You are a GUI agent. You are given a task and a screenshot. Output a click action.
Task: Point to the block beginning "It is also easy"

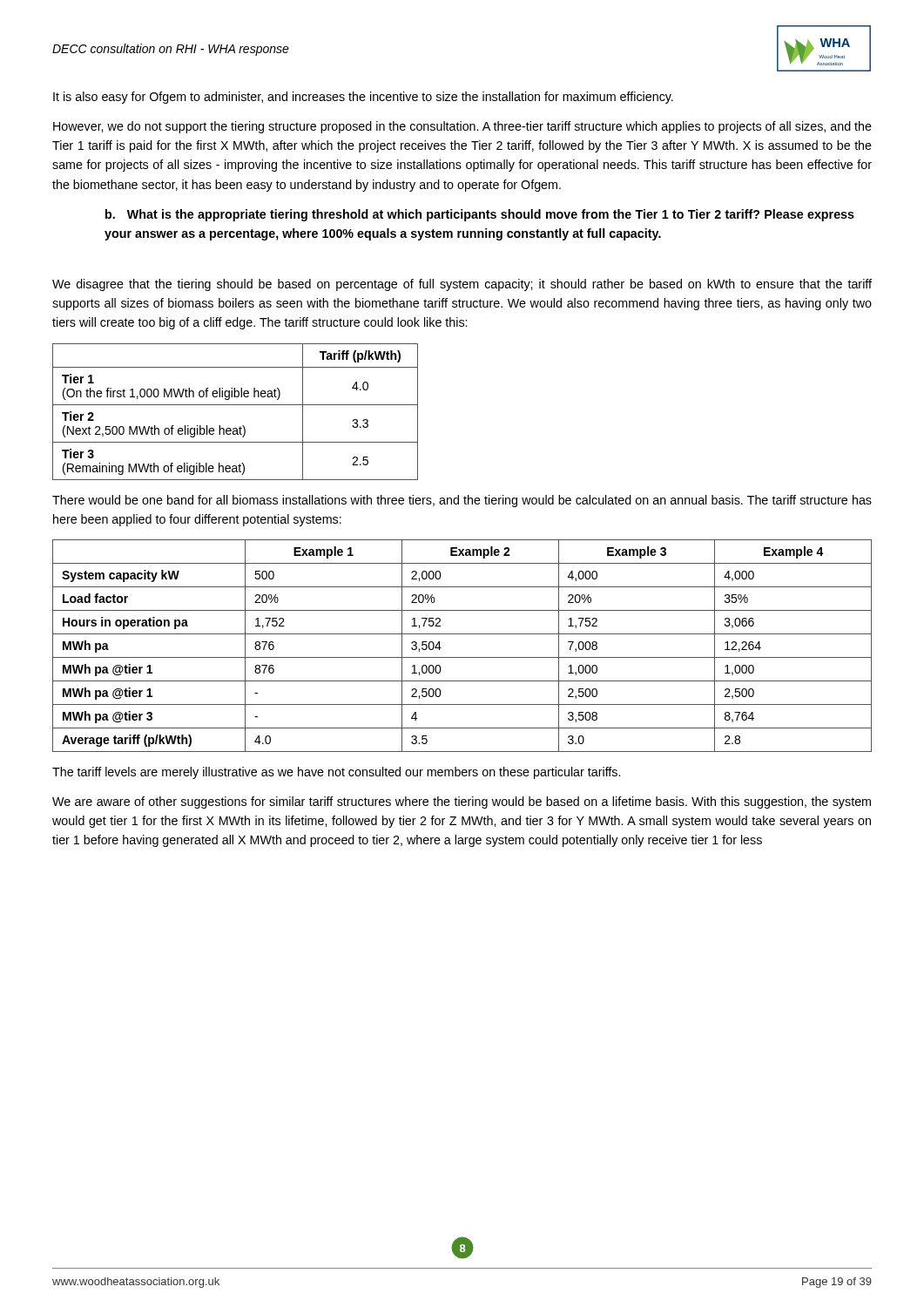coord(363,97)
